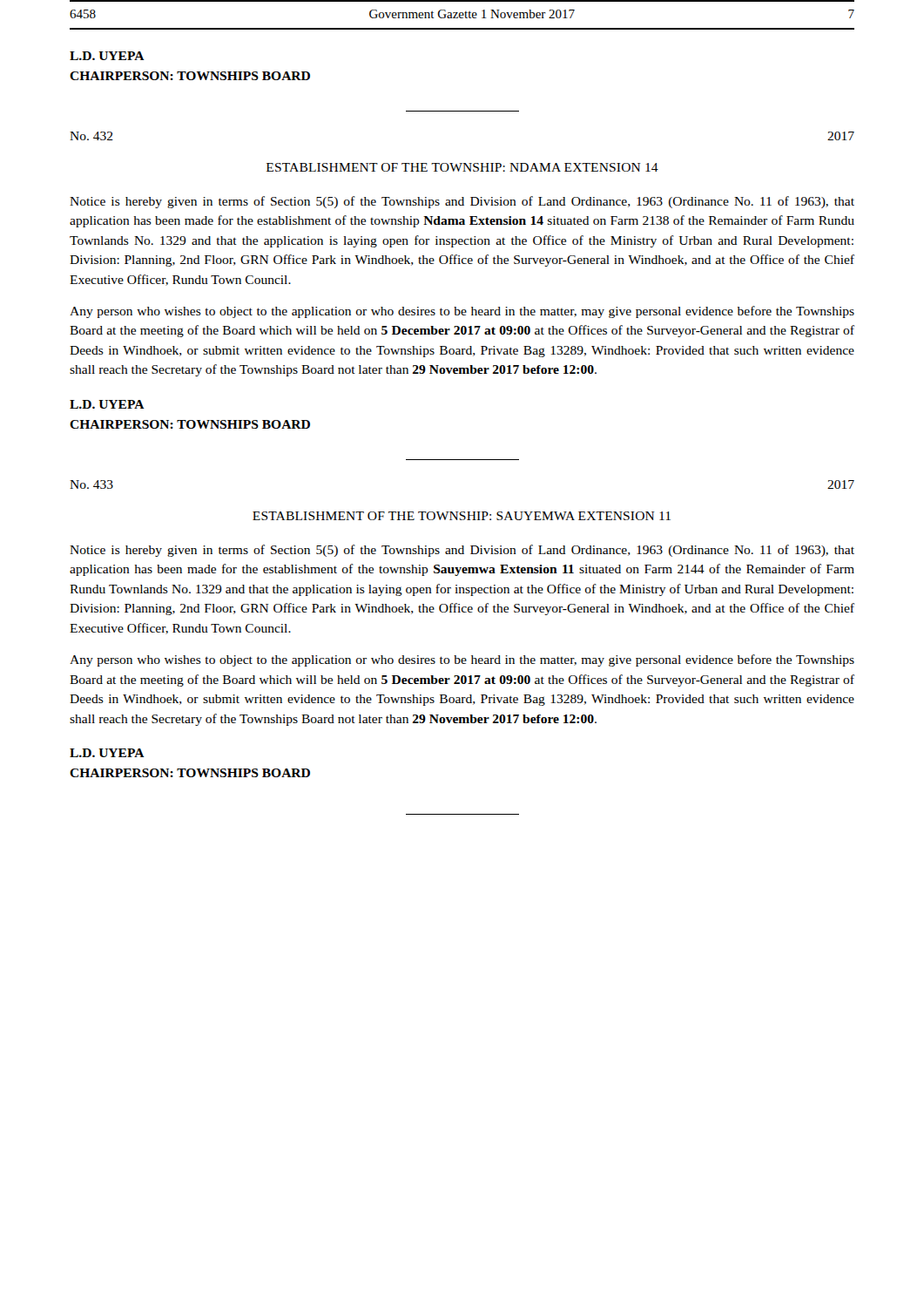Locate the text starting "ESTABLISHMENT OF THE TOWNSHIP: SAUYEMWA EXTENSION 11"
Image resolution: width=924 pixels, height=1307 pixels.
[x=462, y=516]
